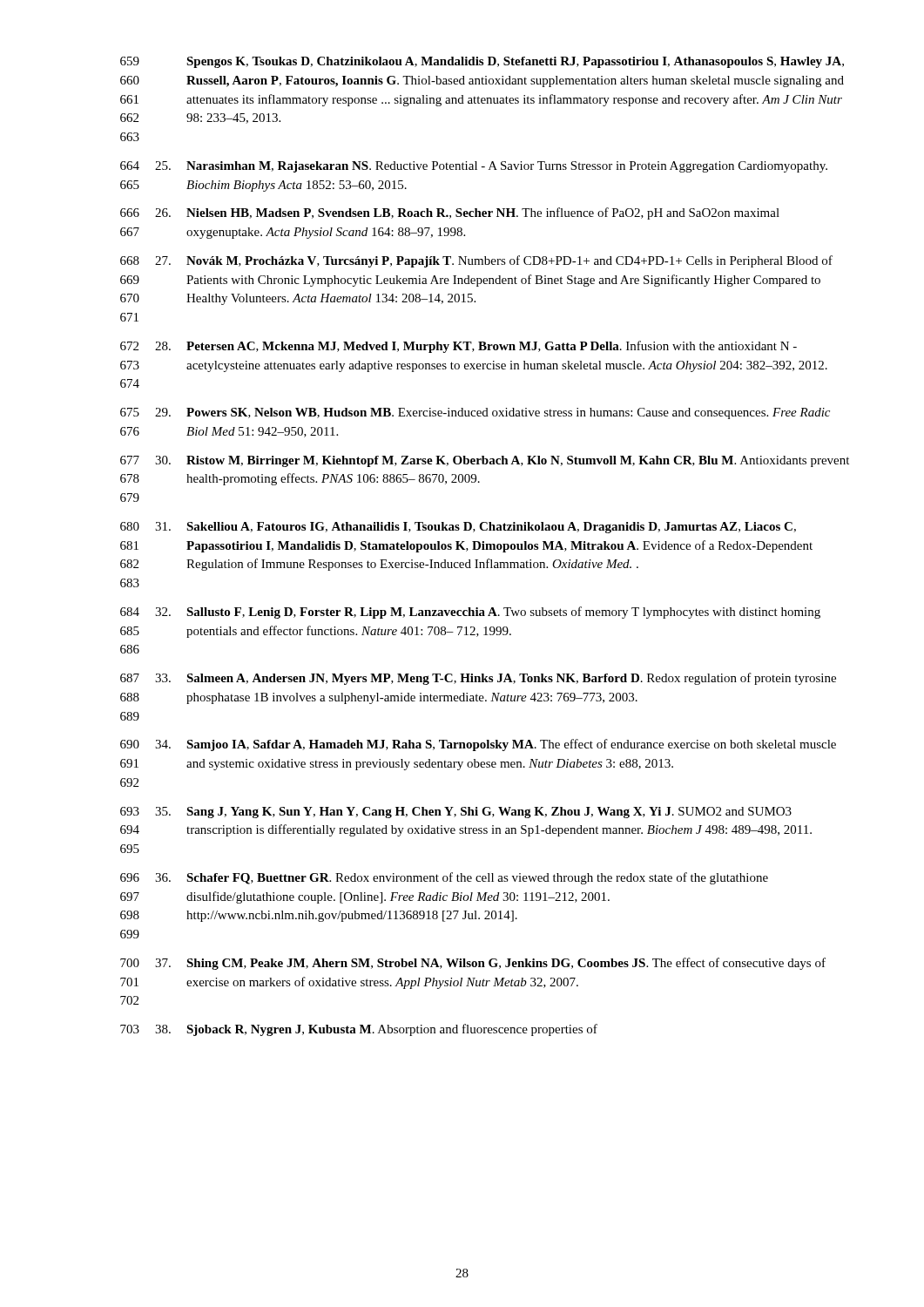Select the list item that reads "684 685 686 32. Sallusto F, Lenig"

(471, 631)
